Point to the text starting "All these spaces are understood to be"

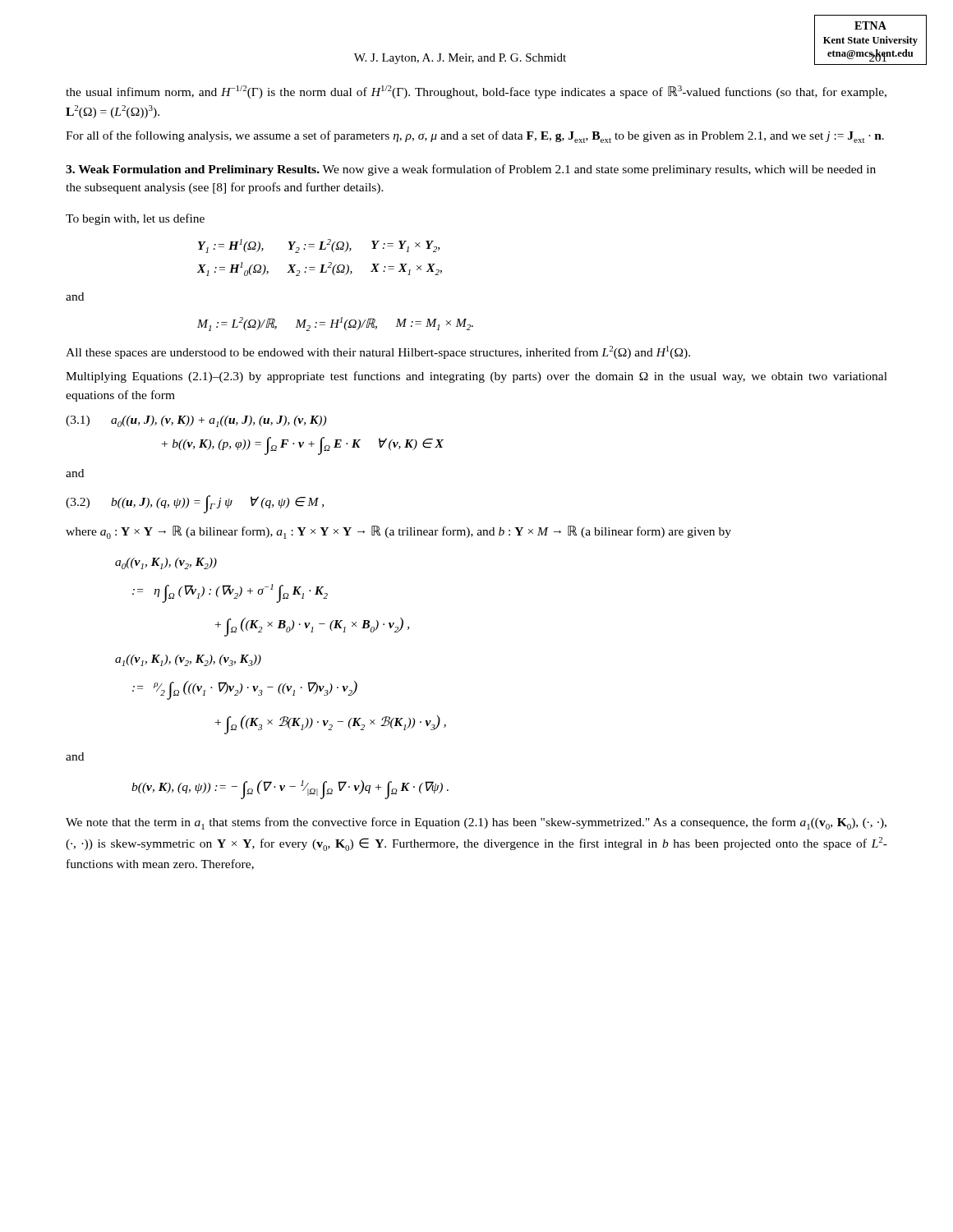click(x=476, y=373)
